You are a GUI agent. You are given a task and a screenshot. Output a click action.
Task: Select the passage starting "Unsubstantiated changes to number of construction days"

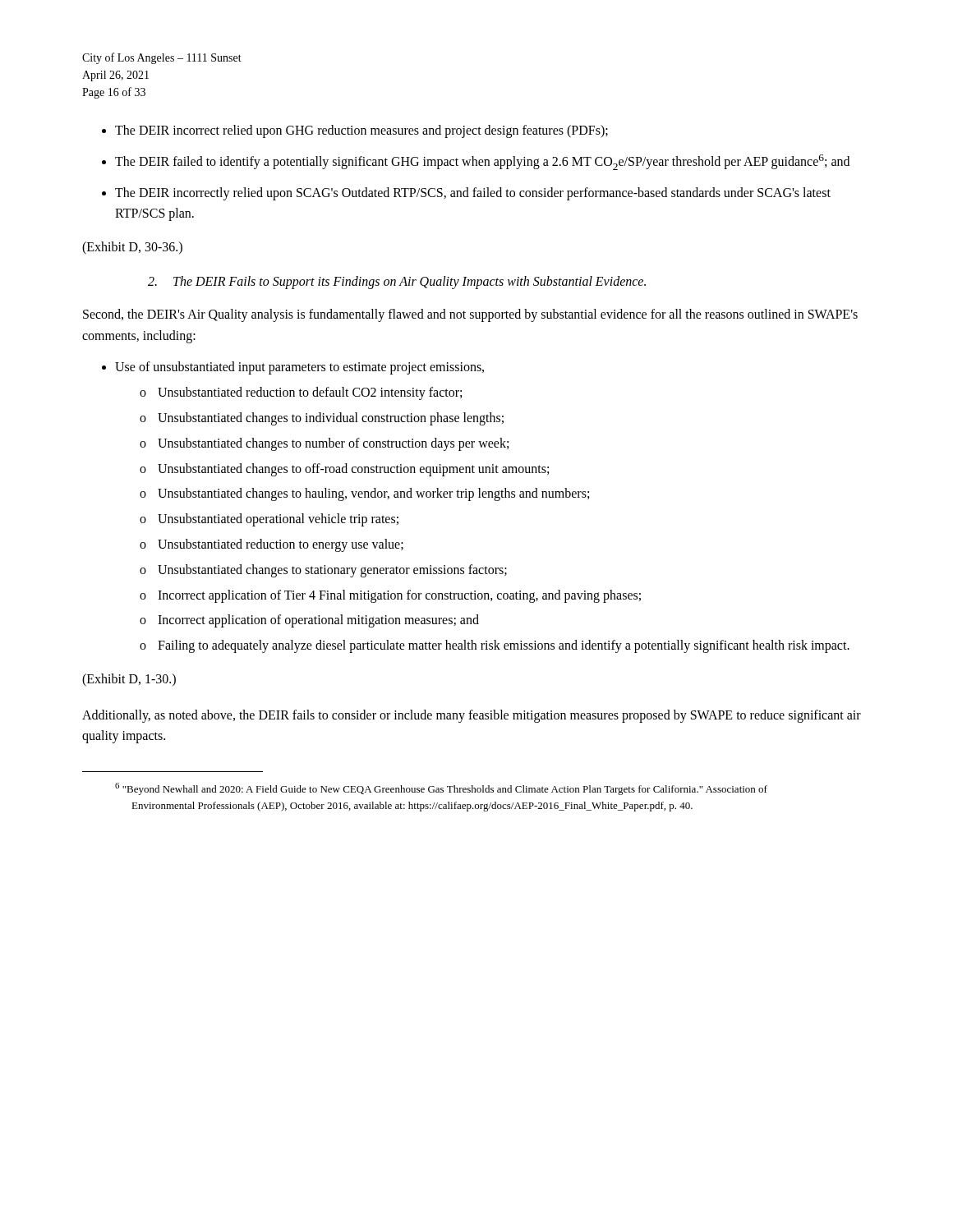tap(334, 443)
